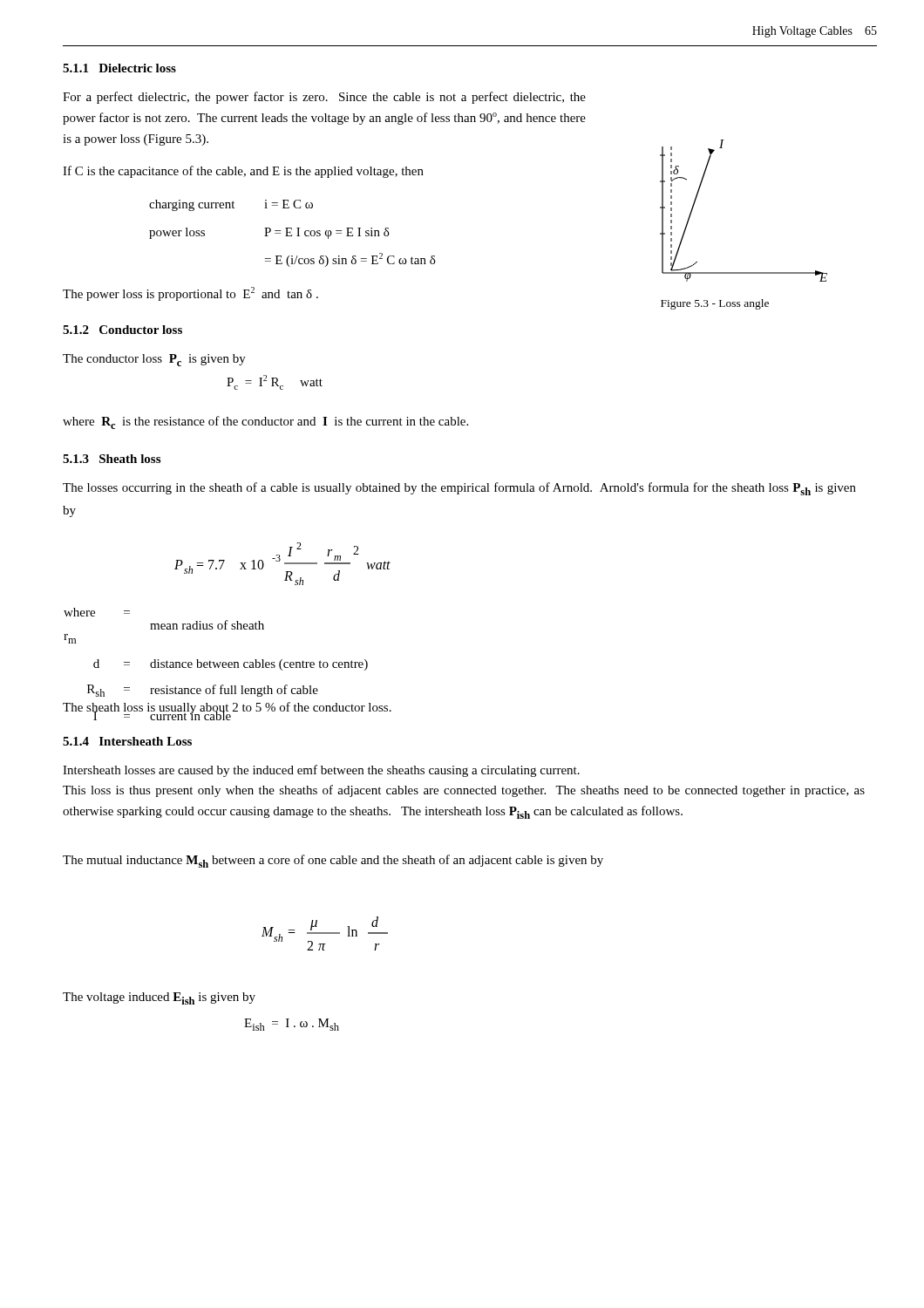Find the block on this page that starts "The sheath loss is"
Image resolution: width=924 pixels, height=1308 pixels.
[x=227, y=707]
